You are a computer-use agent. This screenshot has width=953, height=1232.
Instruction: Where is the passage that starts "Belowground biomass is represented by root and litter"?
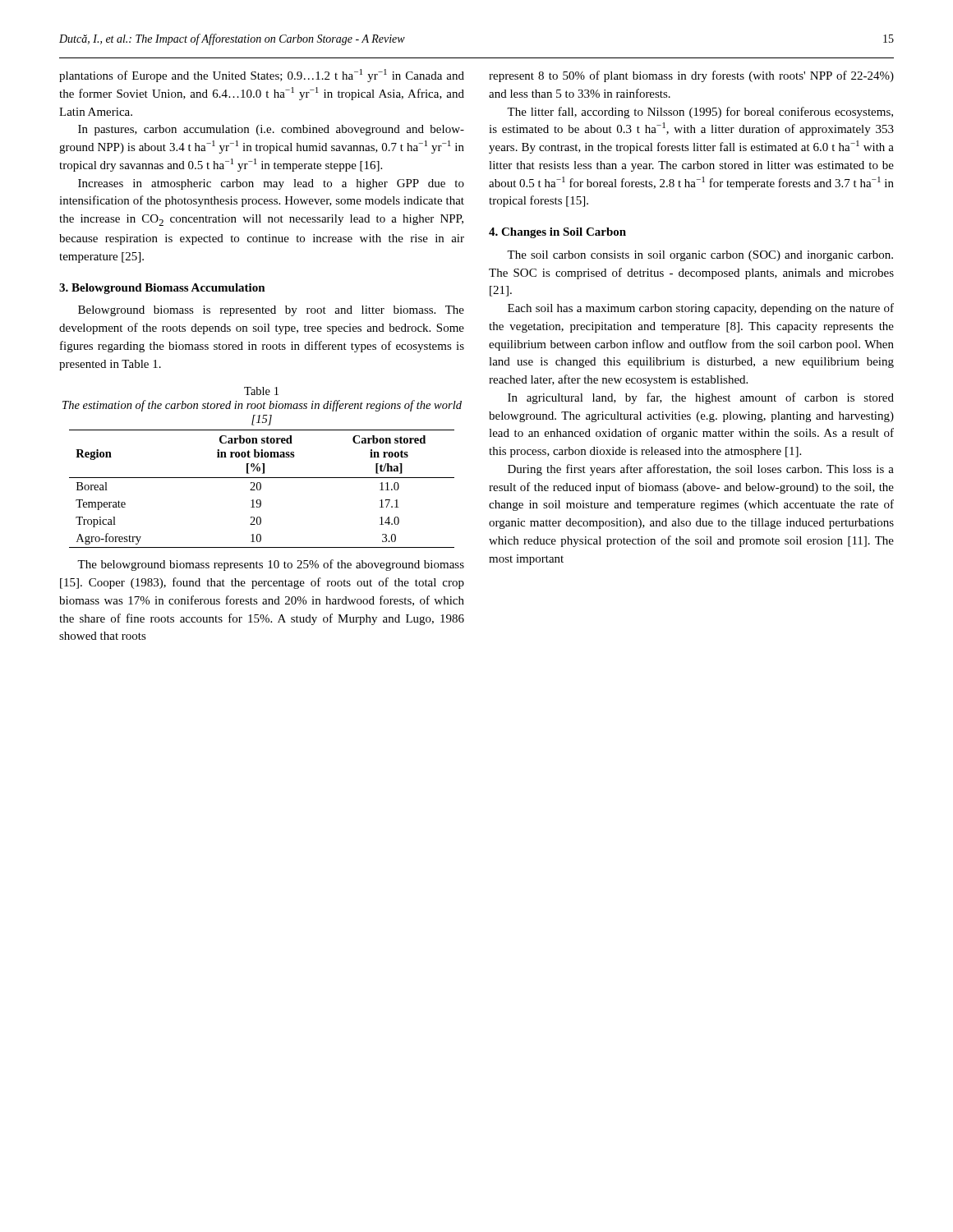pos(262,337)
